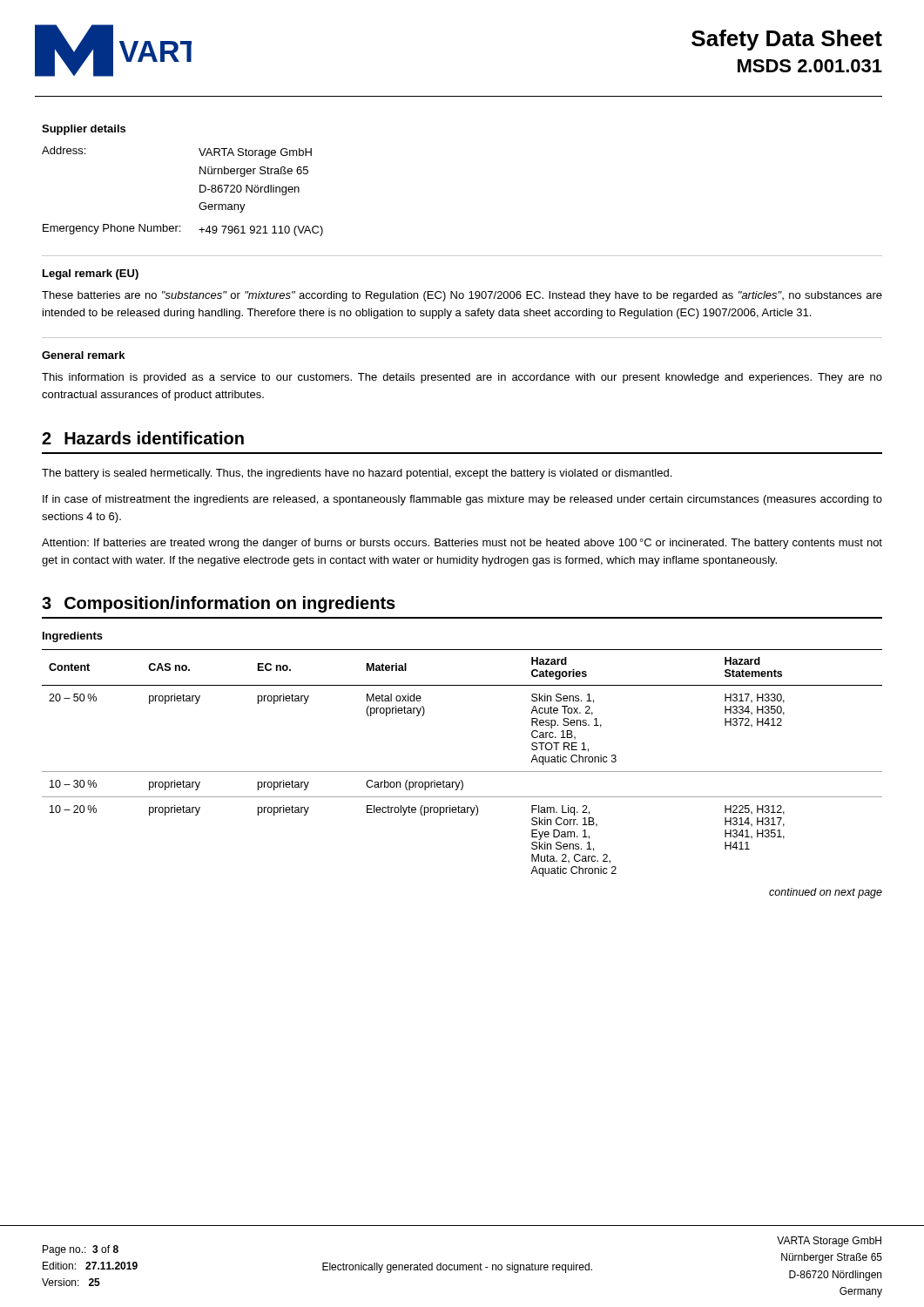Select the title that says "Safety Data Sheet MSDS"

pos(787,52)
